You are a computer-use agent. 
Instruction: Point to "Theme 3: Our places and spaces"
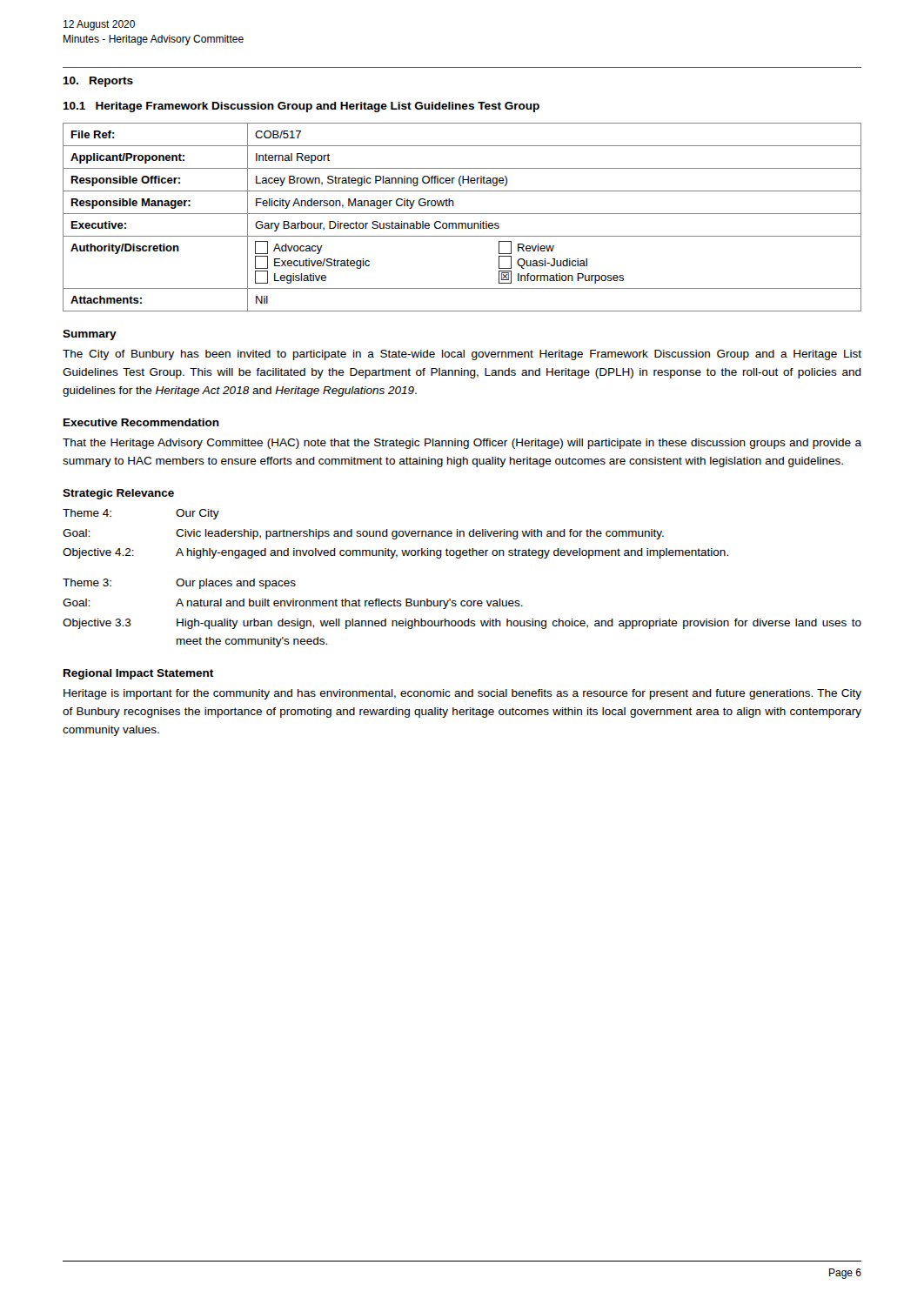pos(179,584)
